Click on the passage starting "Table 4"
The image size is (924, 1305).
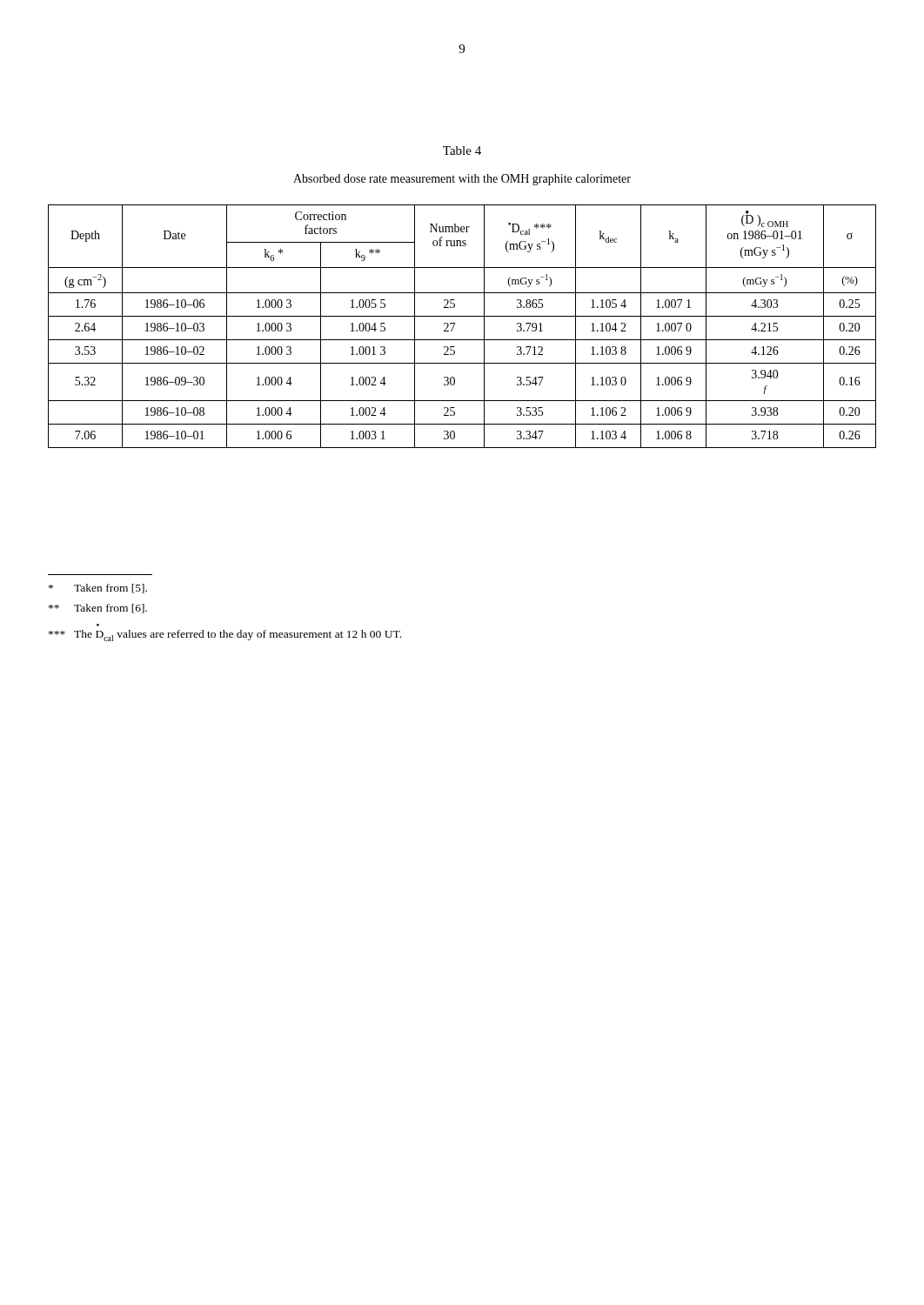tap(462, 151)
